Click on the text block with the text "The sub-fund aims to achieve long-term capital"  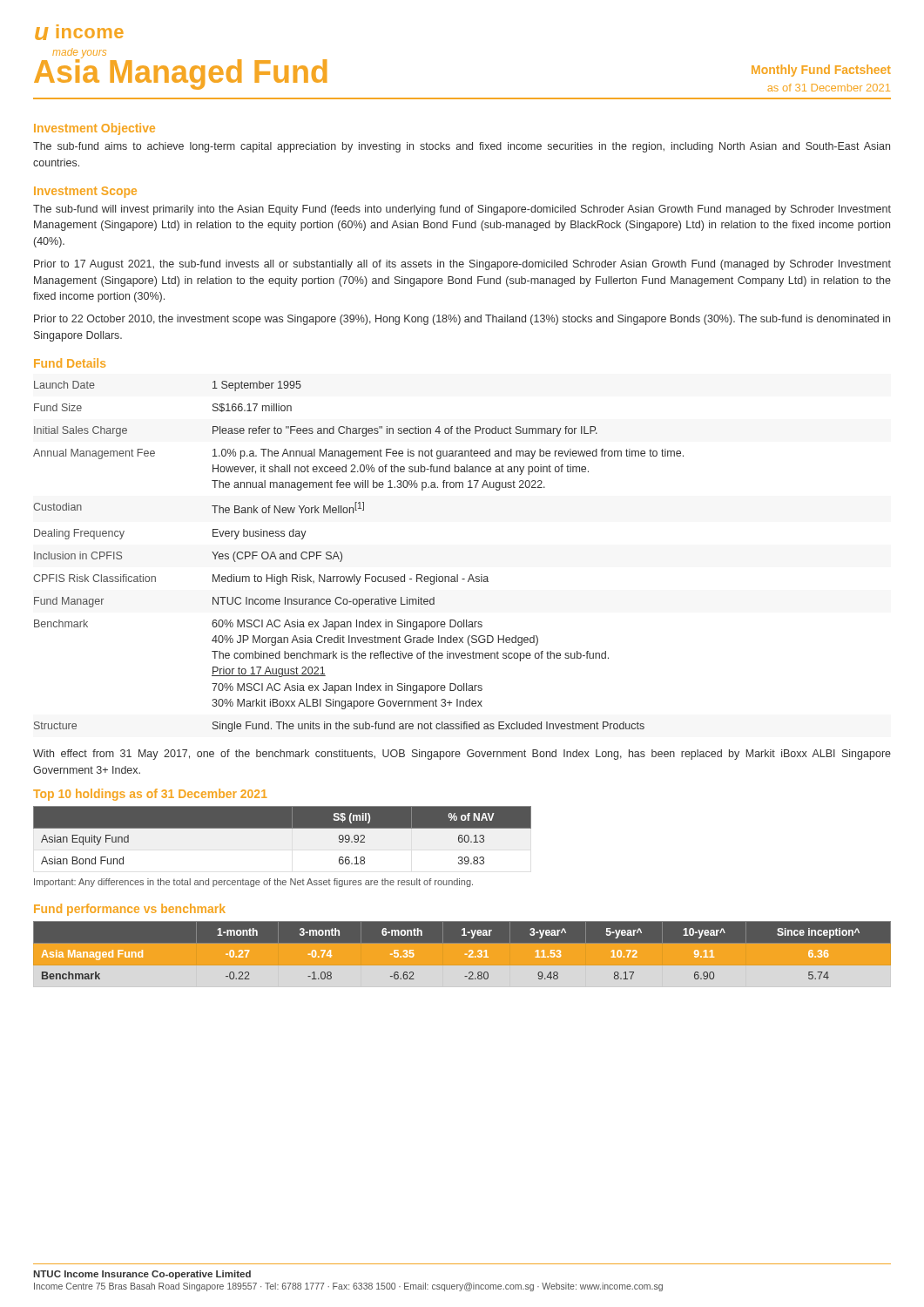462,155
